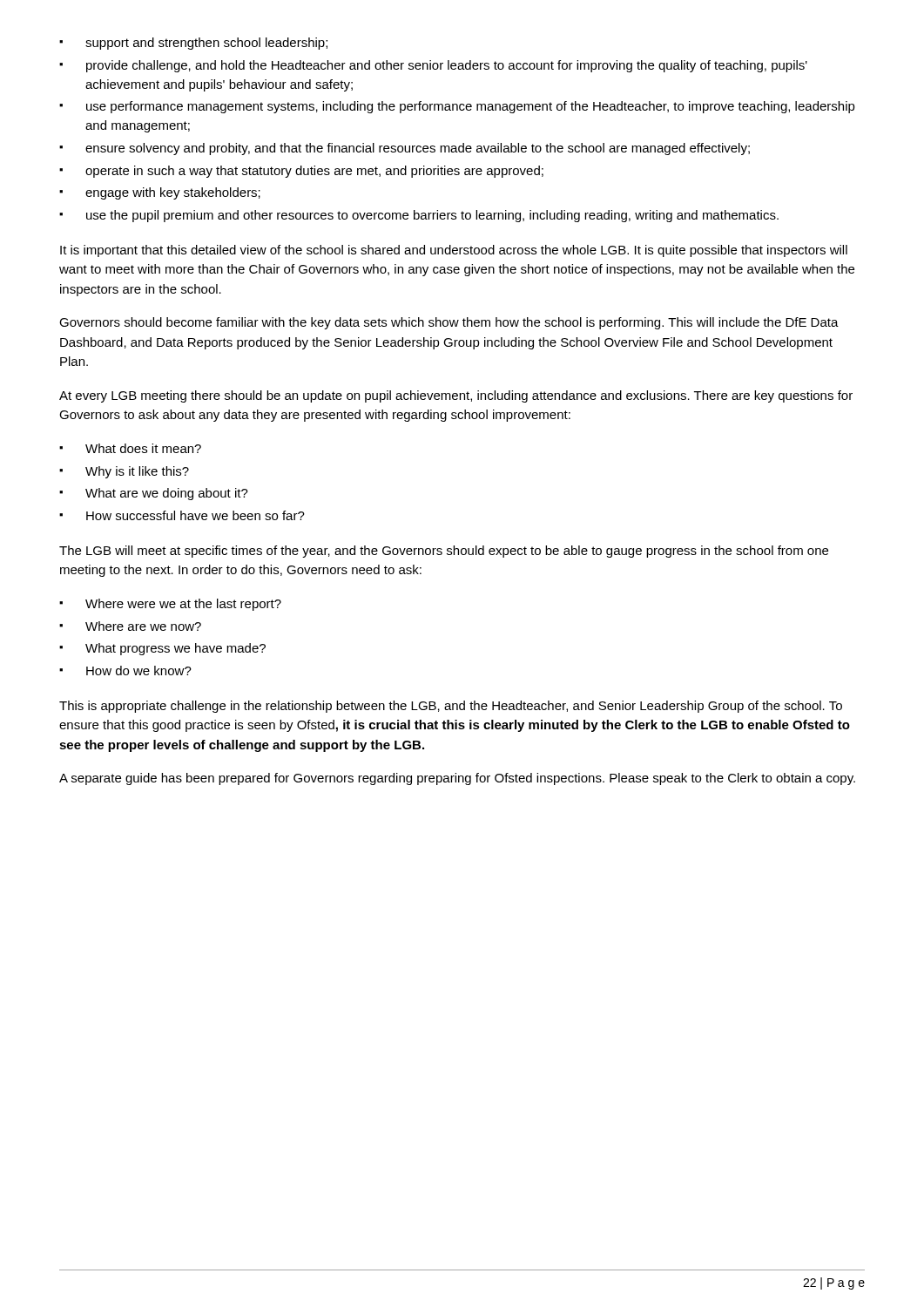Point to "Where were we at the last report?"
Viewport: 924px width, 1307px height.
coord(170,605)
